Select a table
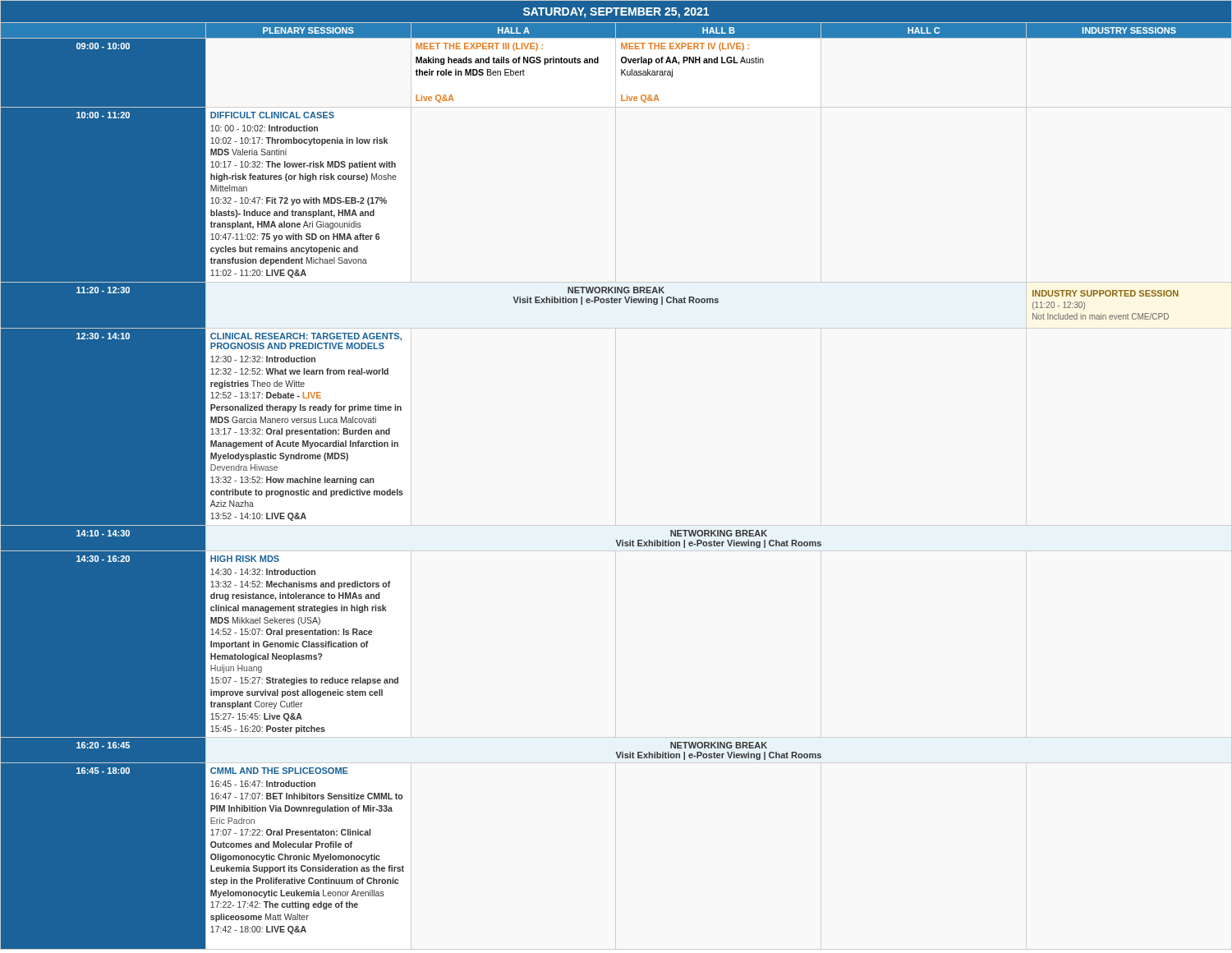 point(616,475)
